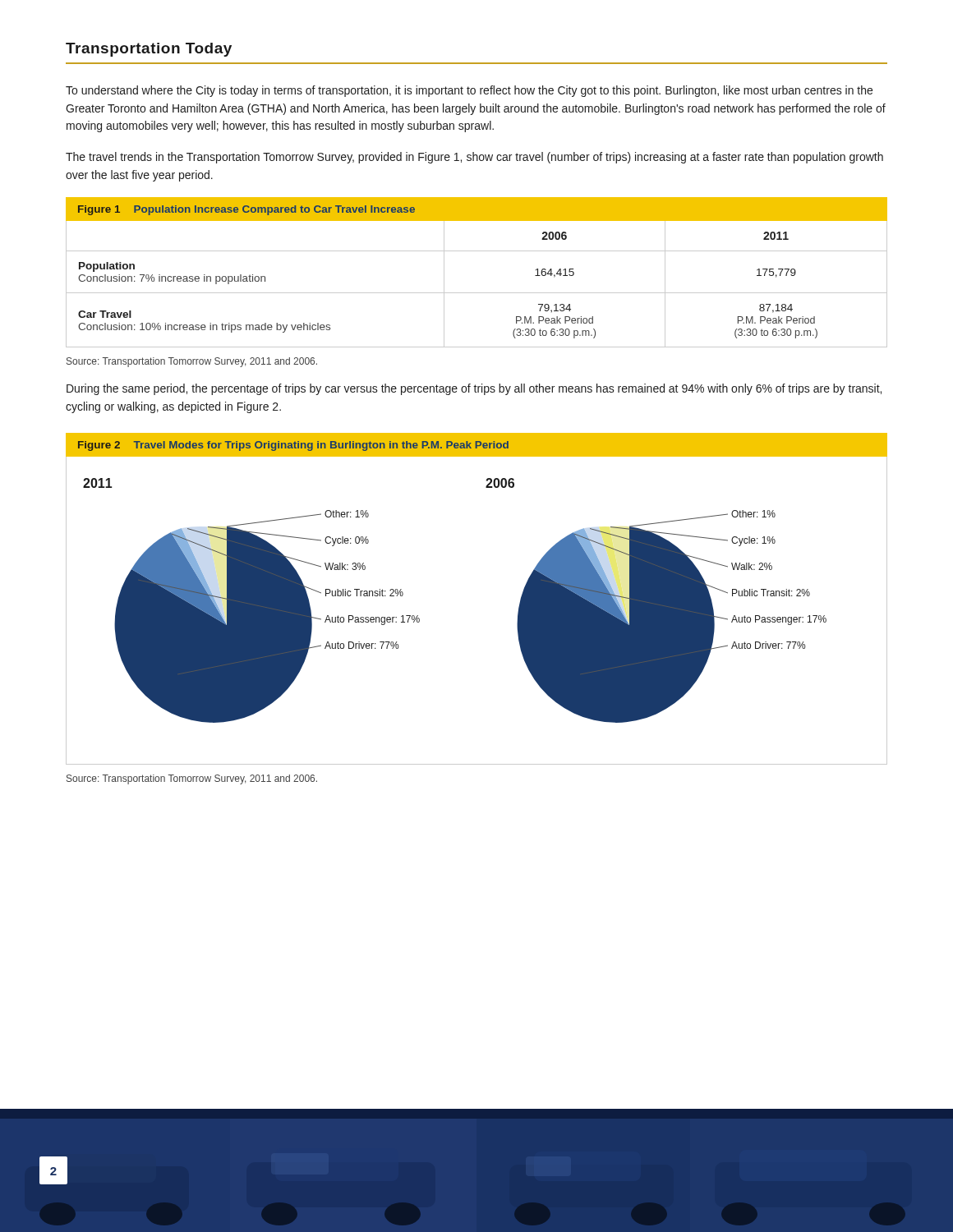Image resolution: width=953 pixels, height=1232 pixels.
Task: Find the element starting "During the same period, the percentage"
Action: [474, 398]
